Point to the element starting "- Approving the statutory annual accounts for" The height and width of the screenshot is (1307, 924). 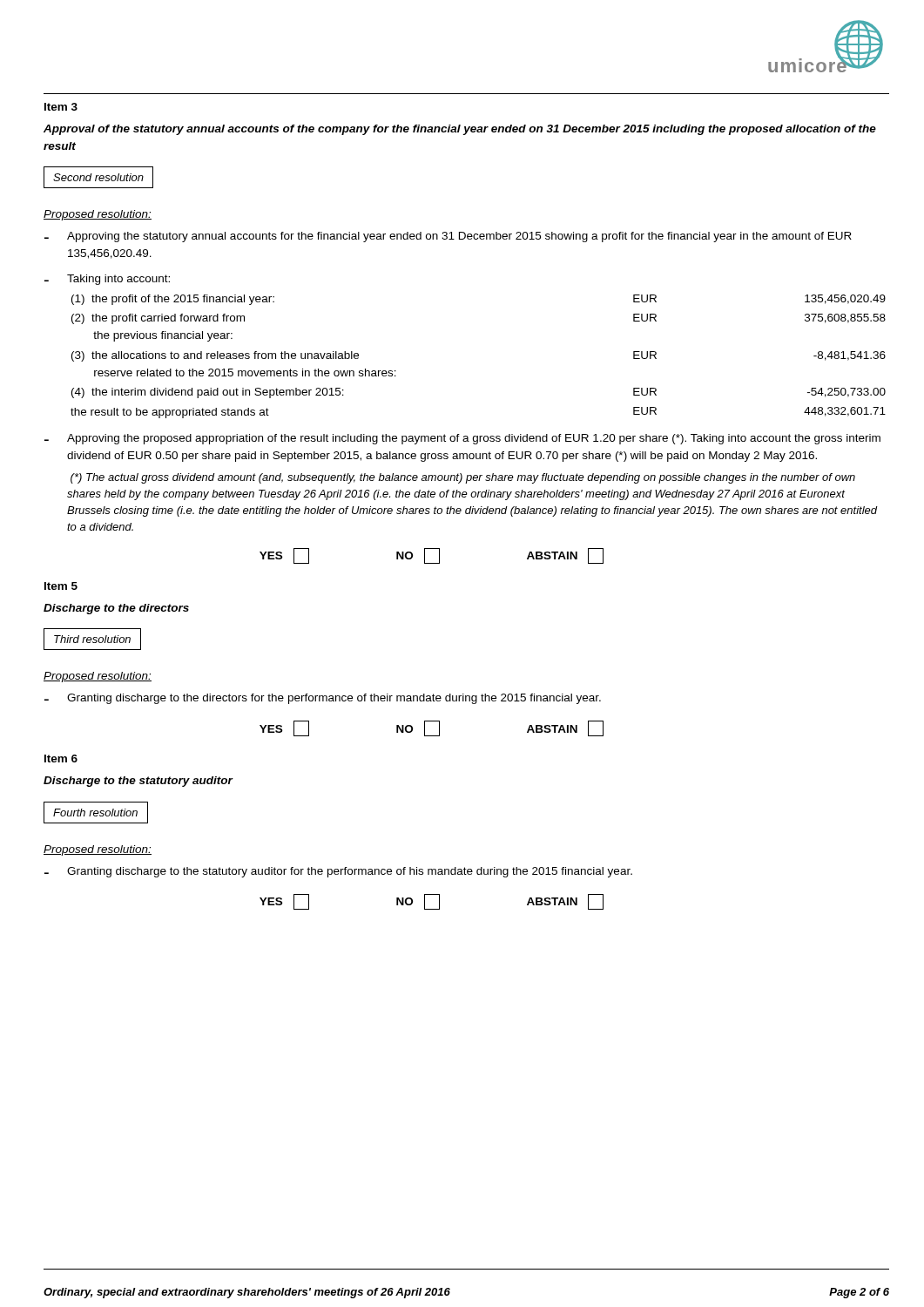tap(466, 245)
